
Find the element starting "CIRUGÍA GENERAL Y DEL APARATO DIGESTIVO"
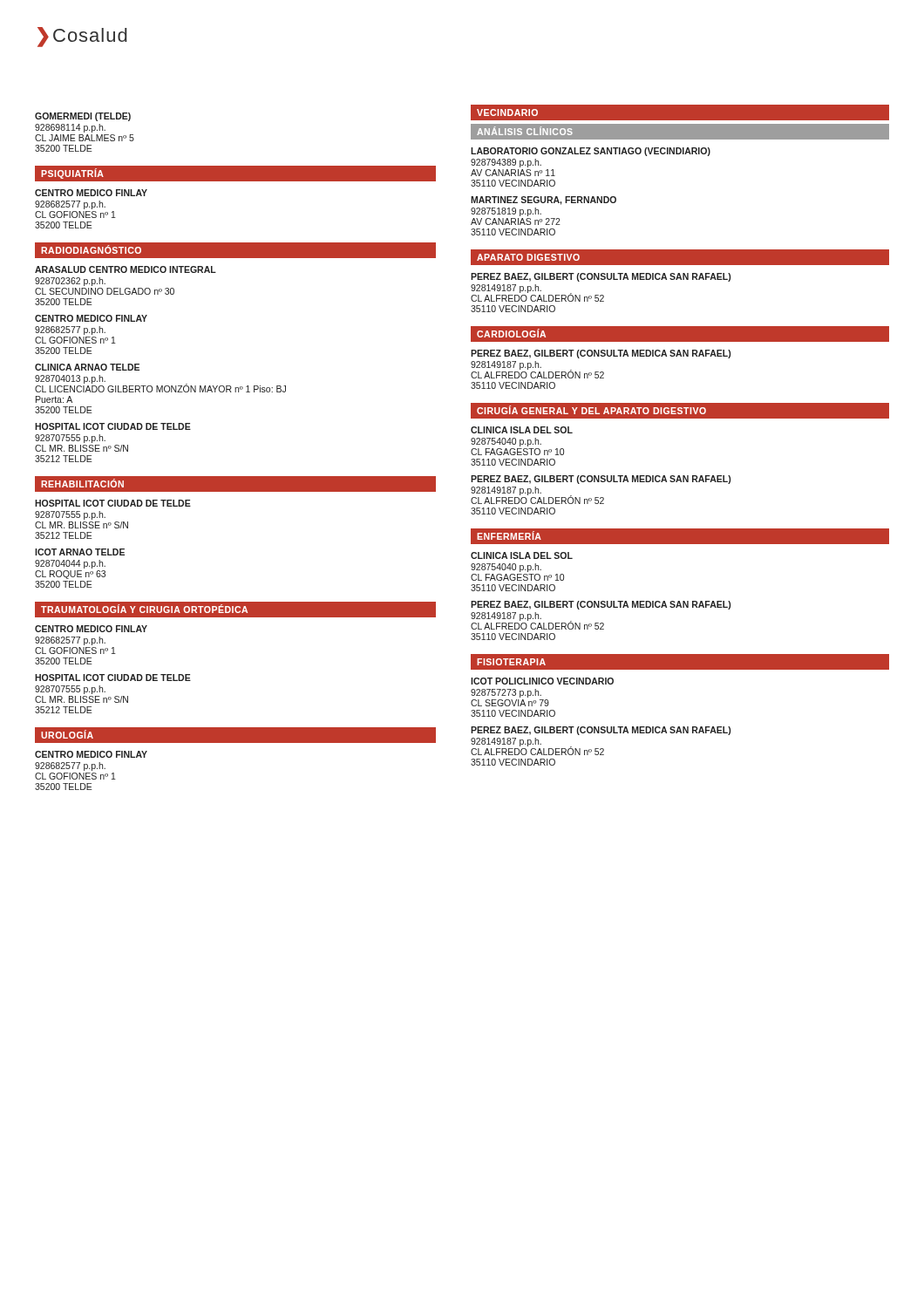[592, 411]
